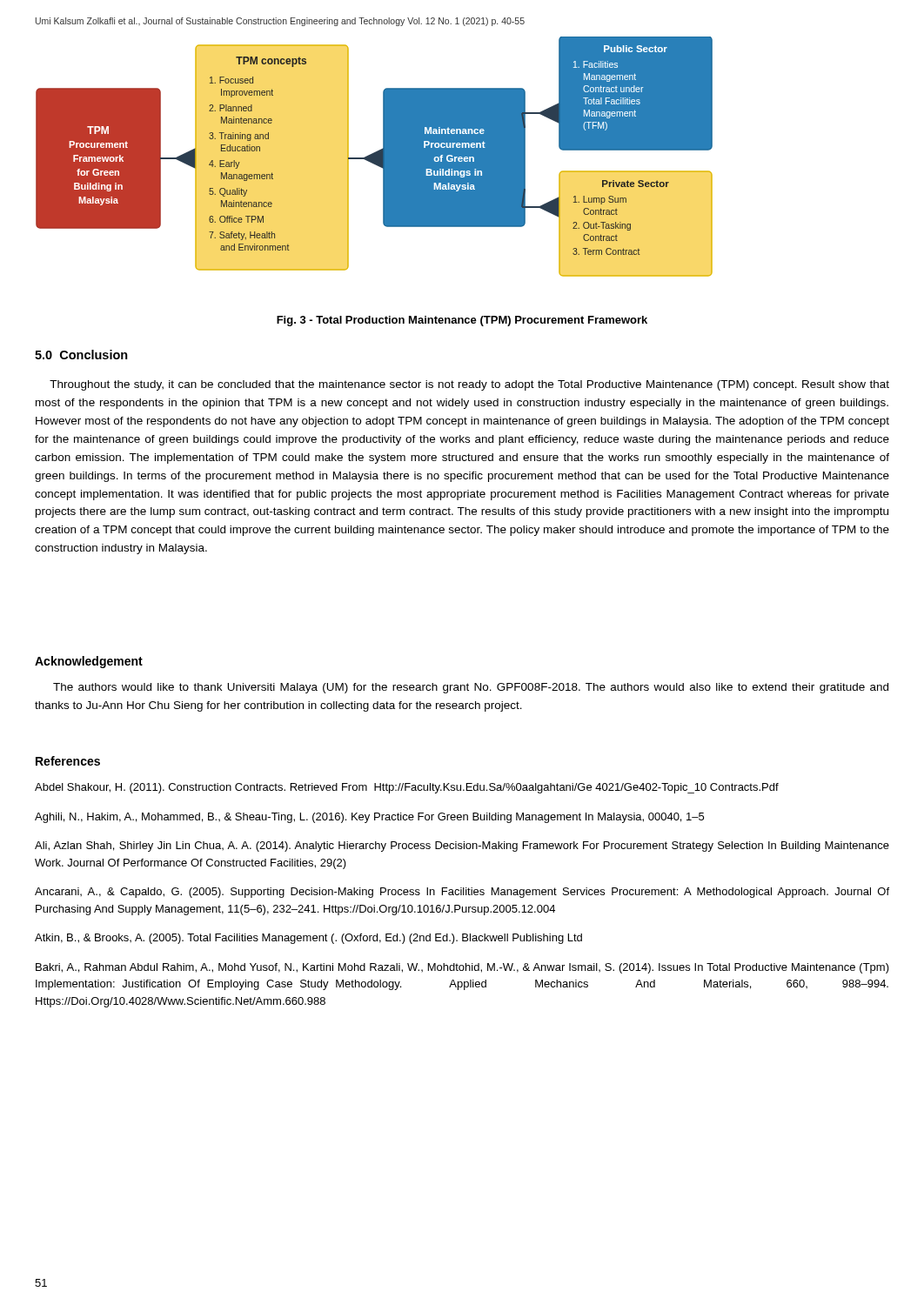
Task: Select the text starting "Fig. 3 - Total"
Action: click(x=462, y=320)
